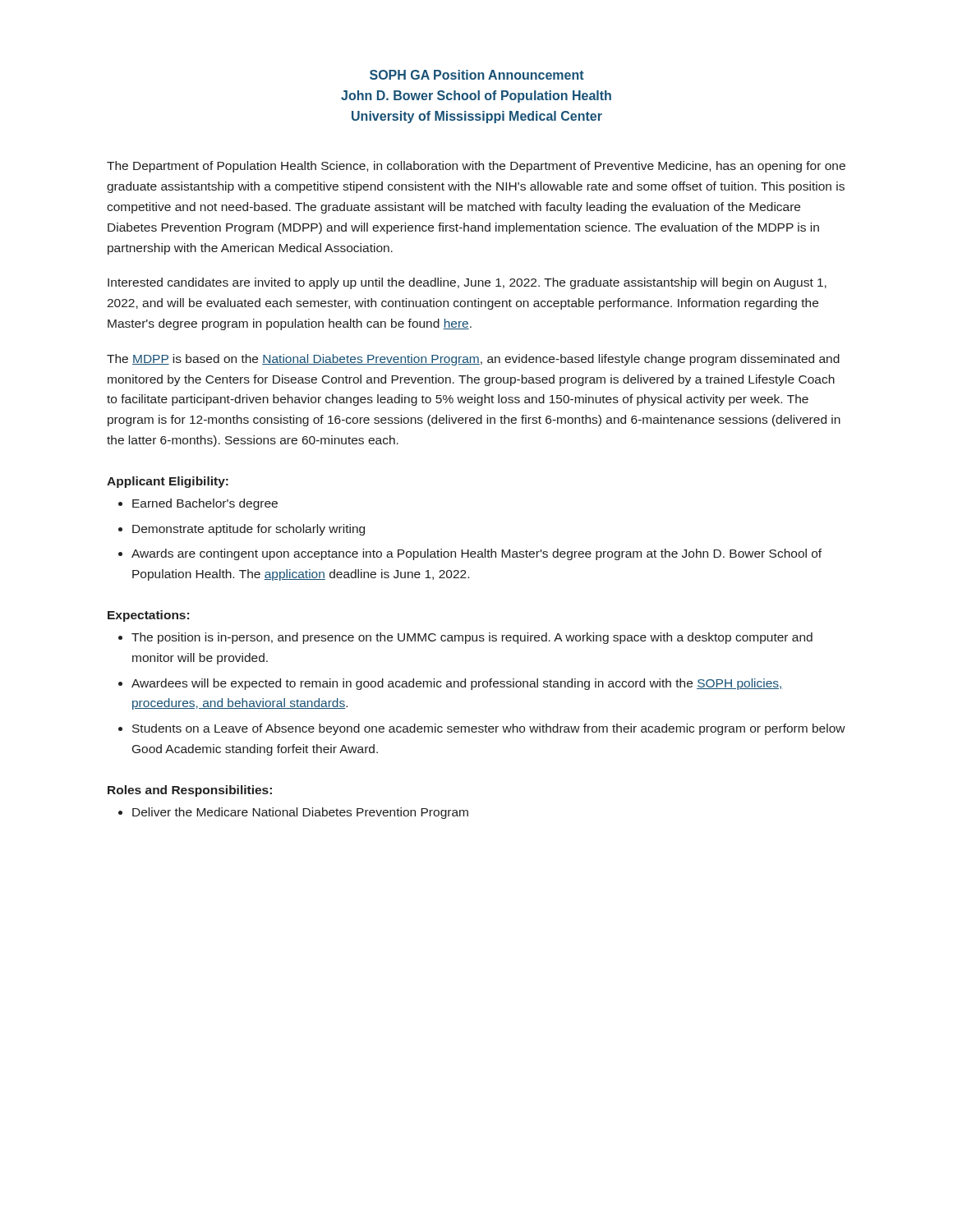Click on the passage starting "Interested candidates are invited to apply up"
The height and width of the screenshot is (1232, 953).
pyautogui.click(x=467, y=303)
